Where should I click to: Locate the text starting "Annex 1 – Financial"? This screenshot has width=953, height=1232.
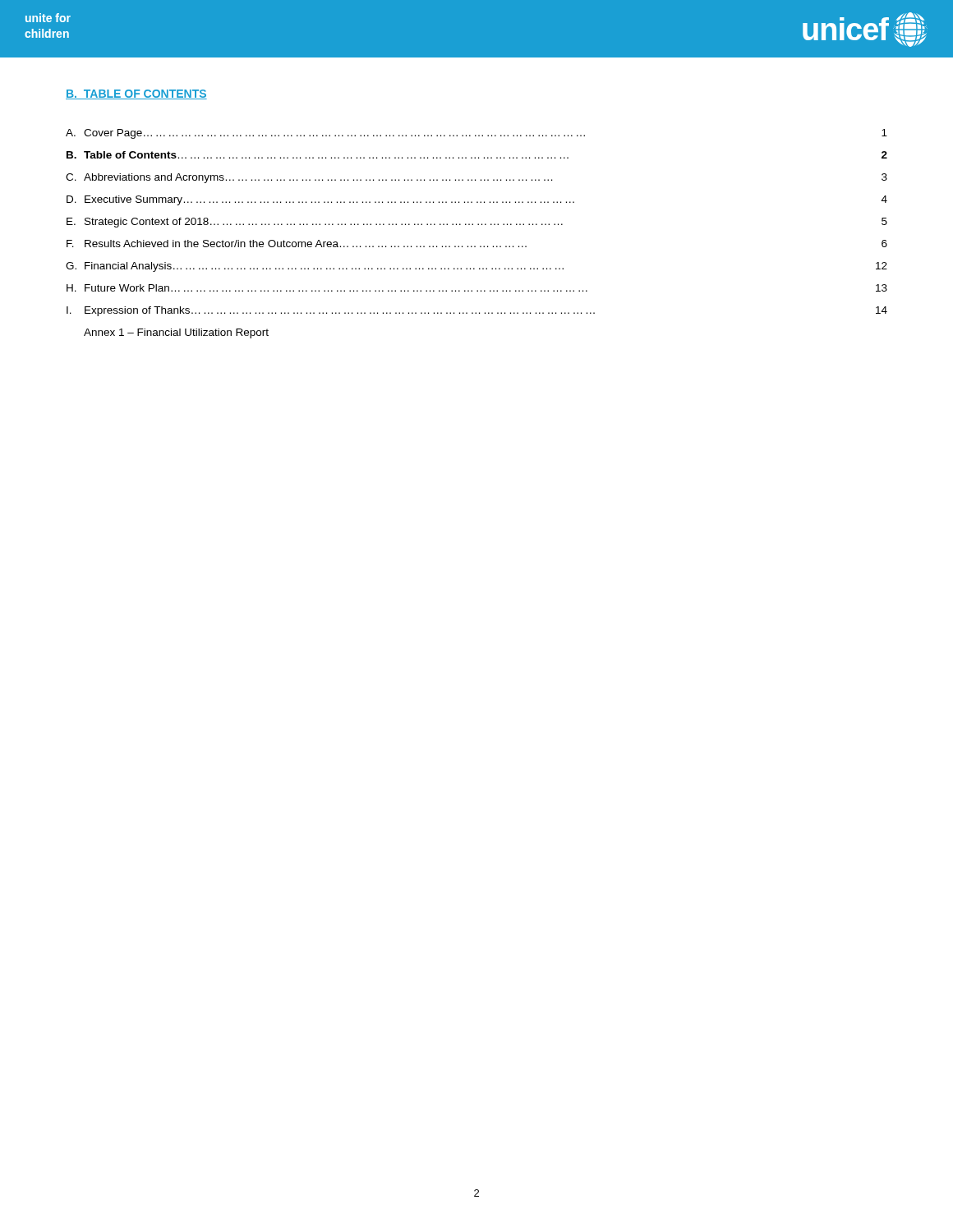pyautogui.click(x=176, y=332)
